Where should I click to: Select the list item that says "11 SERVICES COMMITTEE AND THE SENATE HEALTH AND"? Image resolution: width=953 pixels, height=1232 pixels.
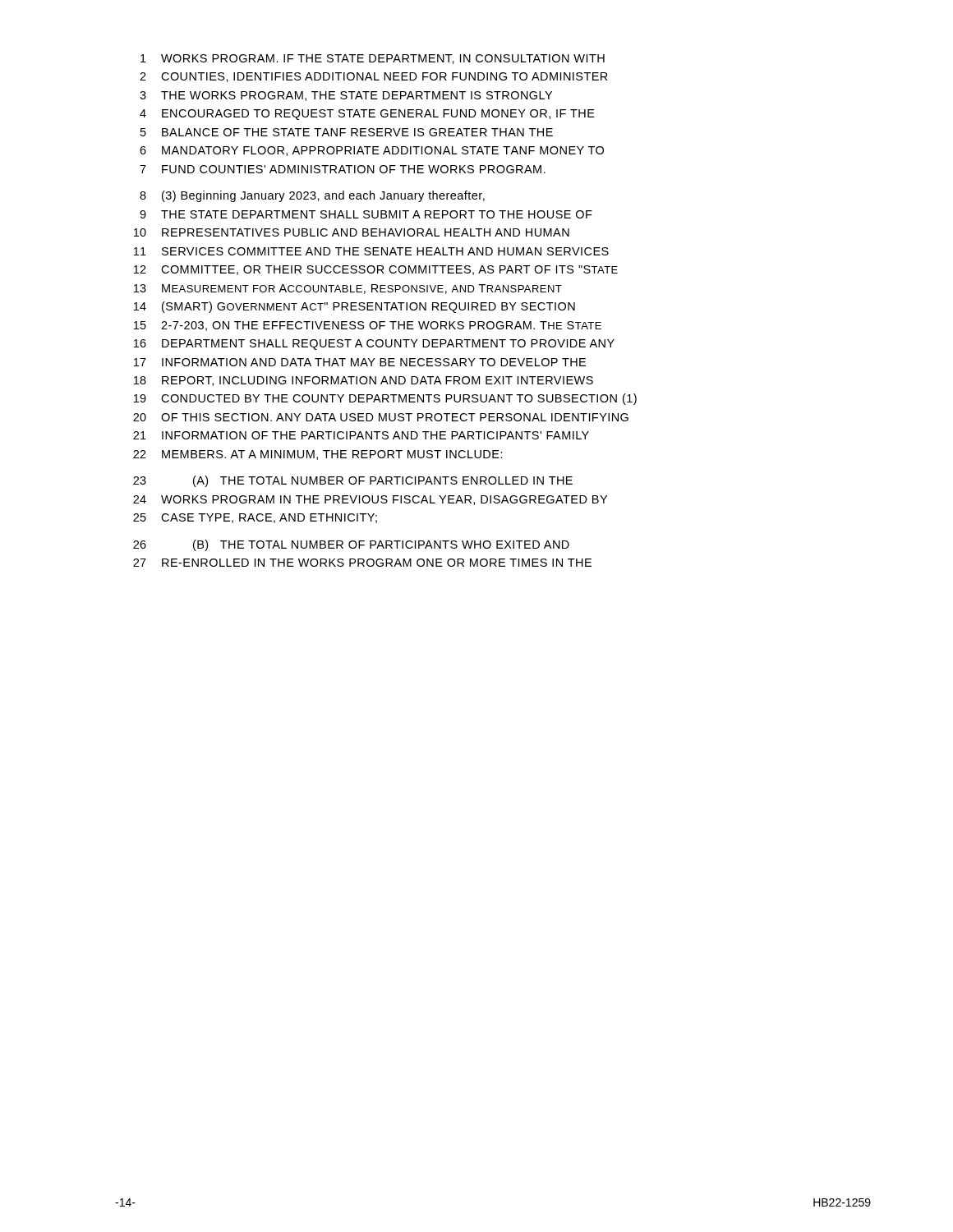(x=362, y=251)
